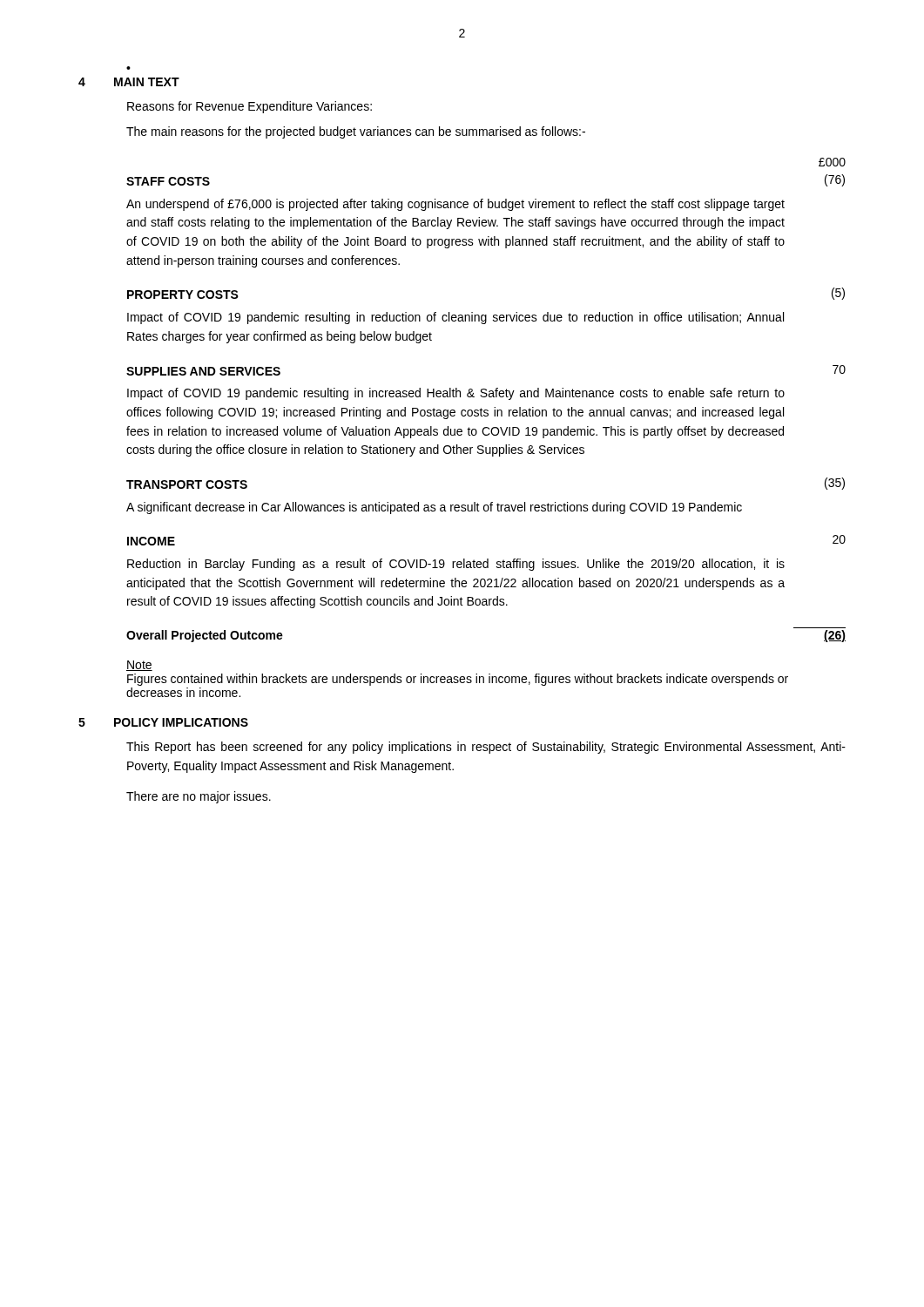Viewport: 924px width, 1307px height.
Task: Point to the block beginning "There are no"
Action: 199,797
